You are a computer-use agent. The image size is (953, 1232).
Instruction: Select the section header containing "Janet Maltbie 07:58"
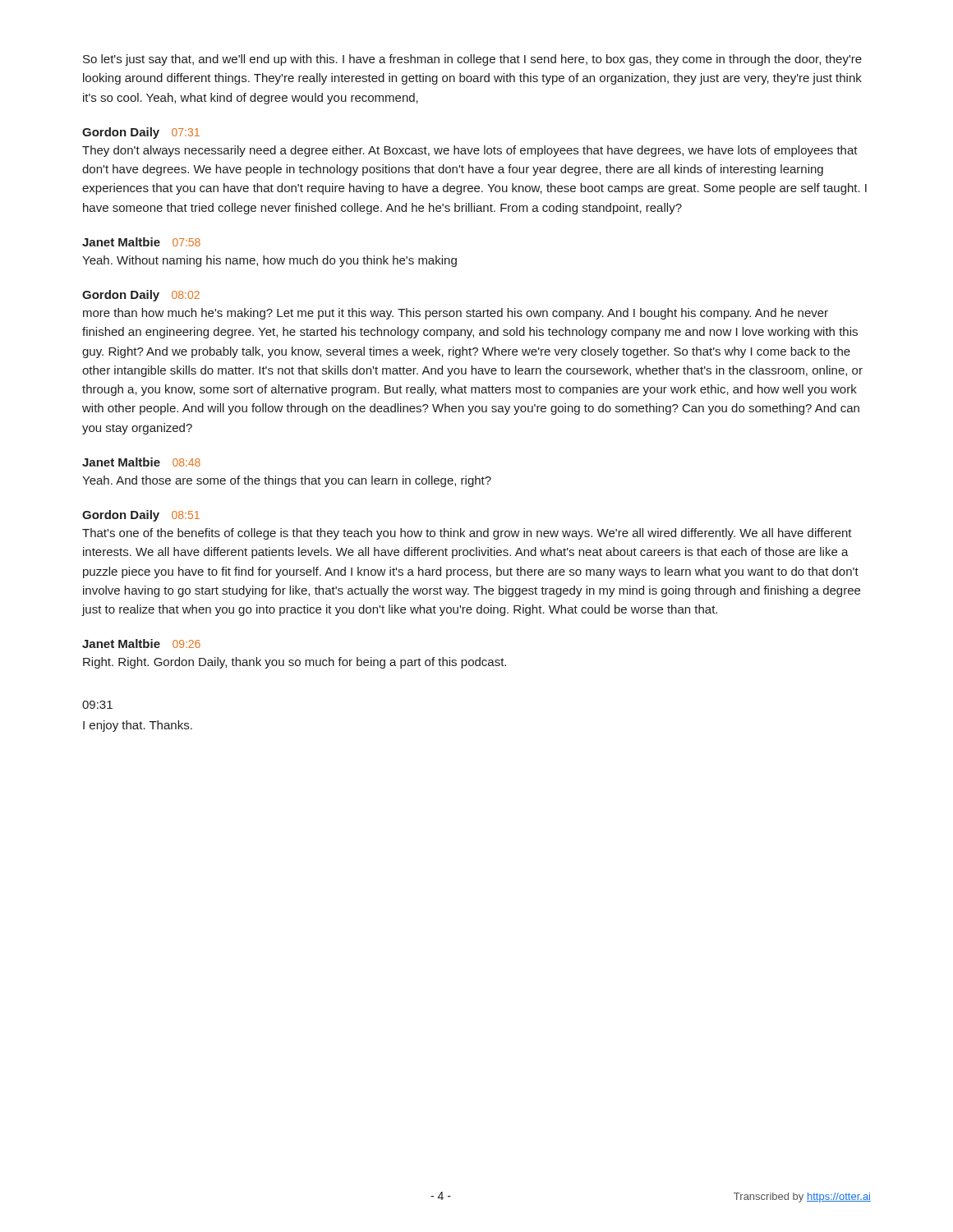(141, 242)
